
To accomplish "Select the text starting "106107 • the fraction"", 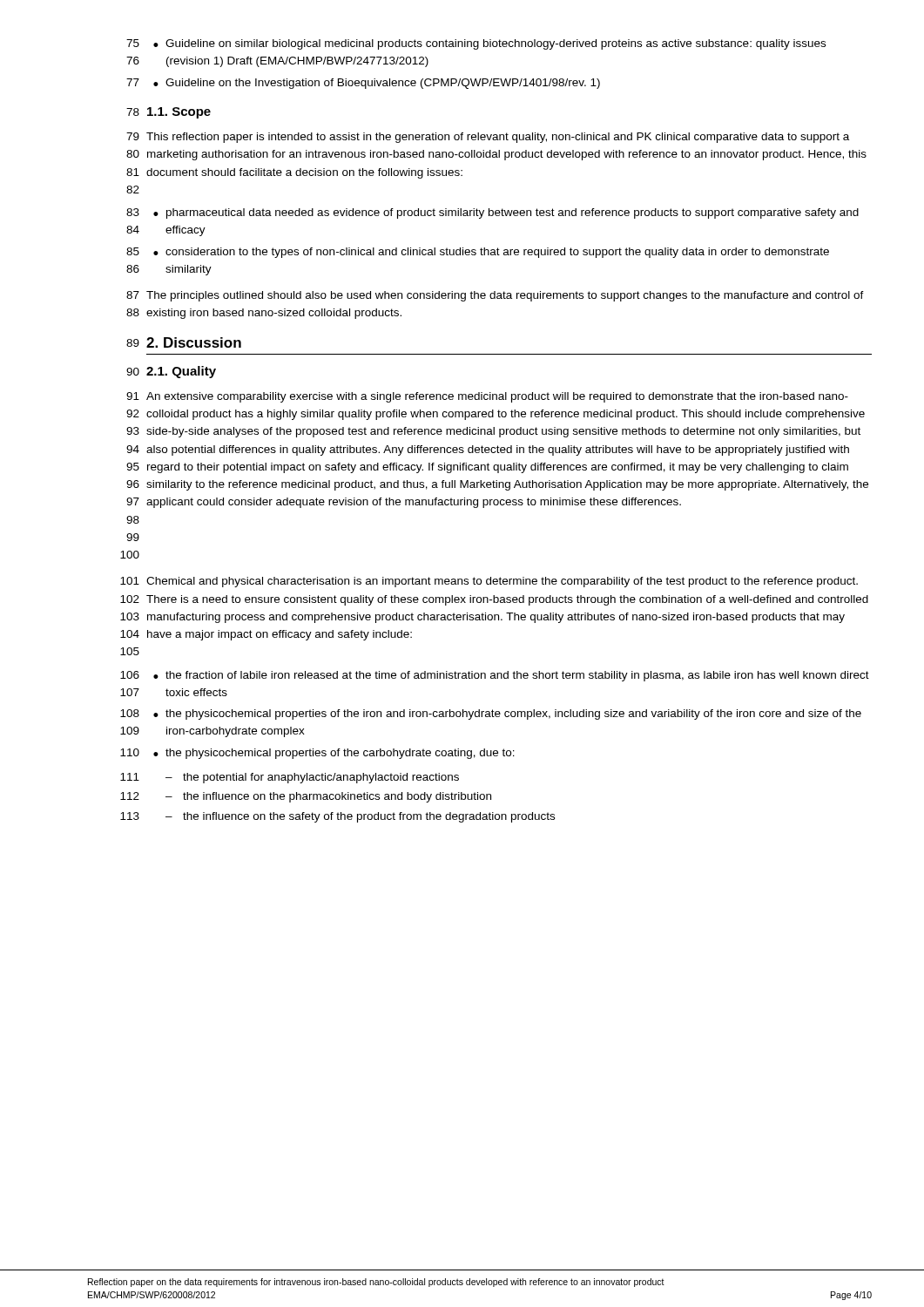I will click(x=479, y=684).
